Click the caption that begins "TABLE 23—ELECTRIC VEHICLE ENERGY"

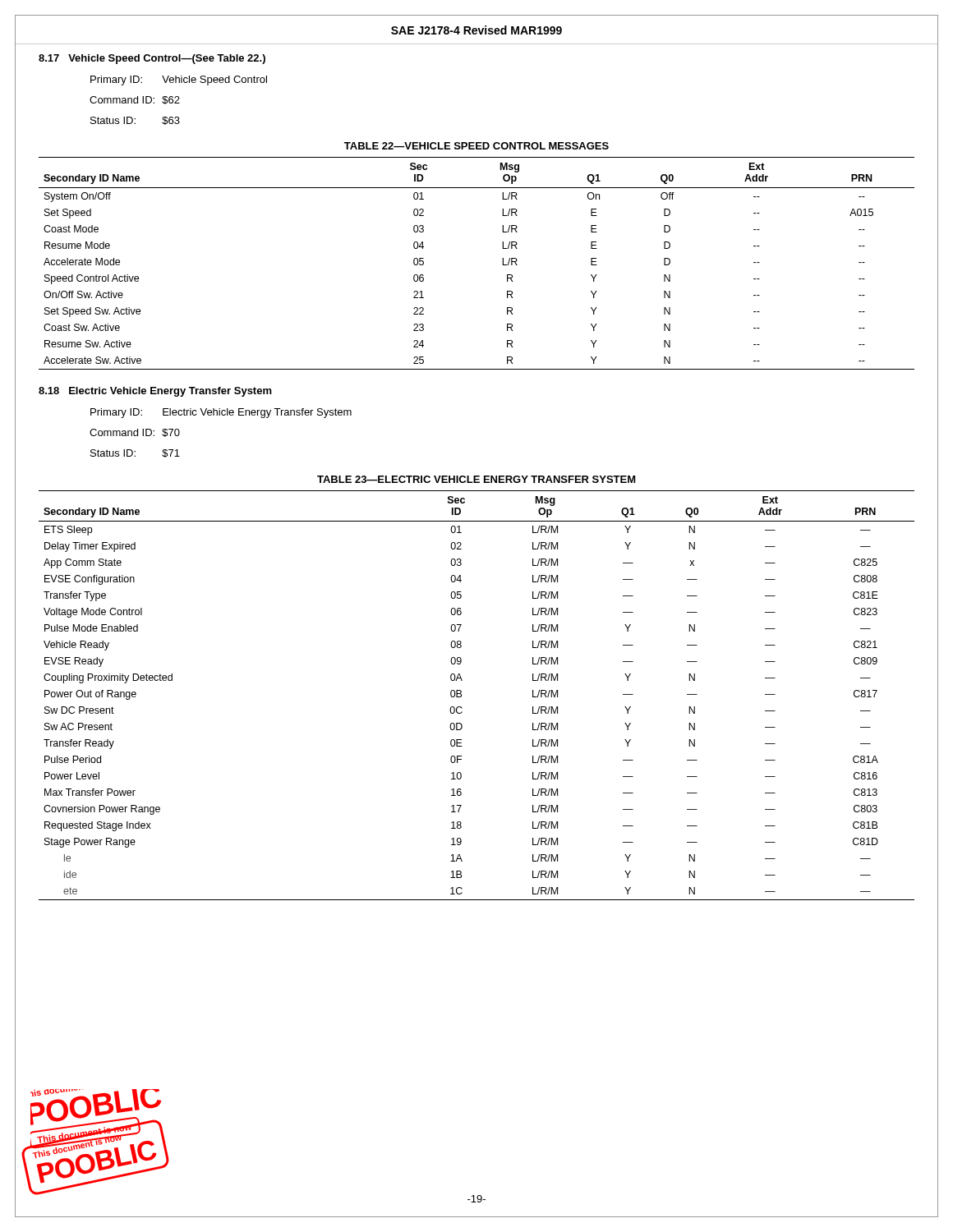[x=476, y=479]
